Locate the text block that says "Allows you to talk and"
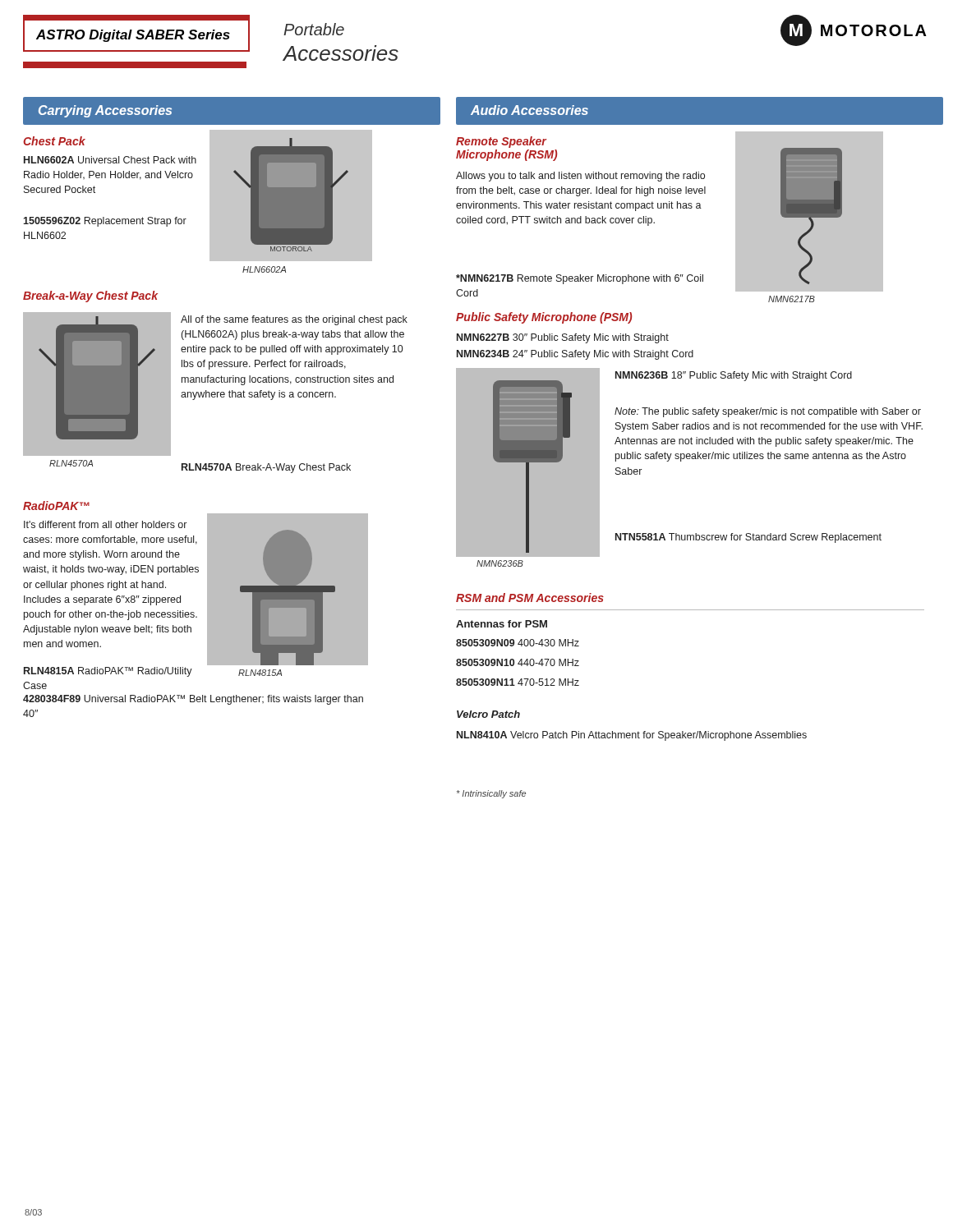This screenshot has width=953, height=1232. 581,198
